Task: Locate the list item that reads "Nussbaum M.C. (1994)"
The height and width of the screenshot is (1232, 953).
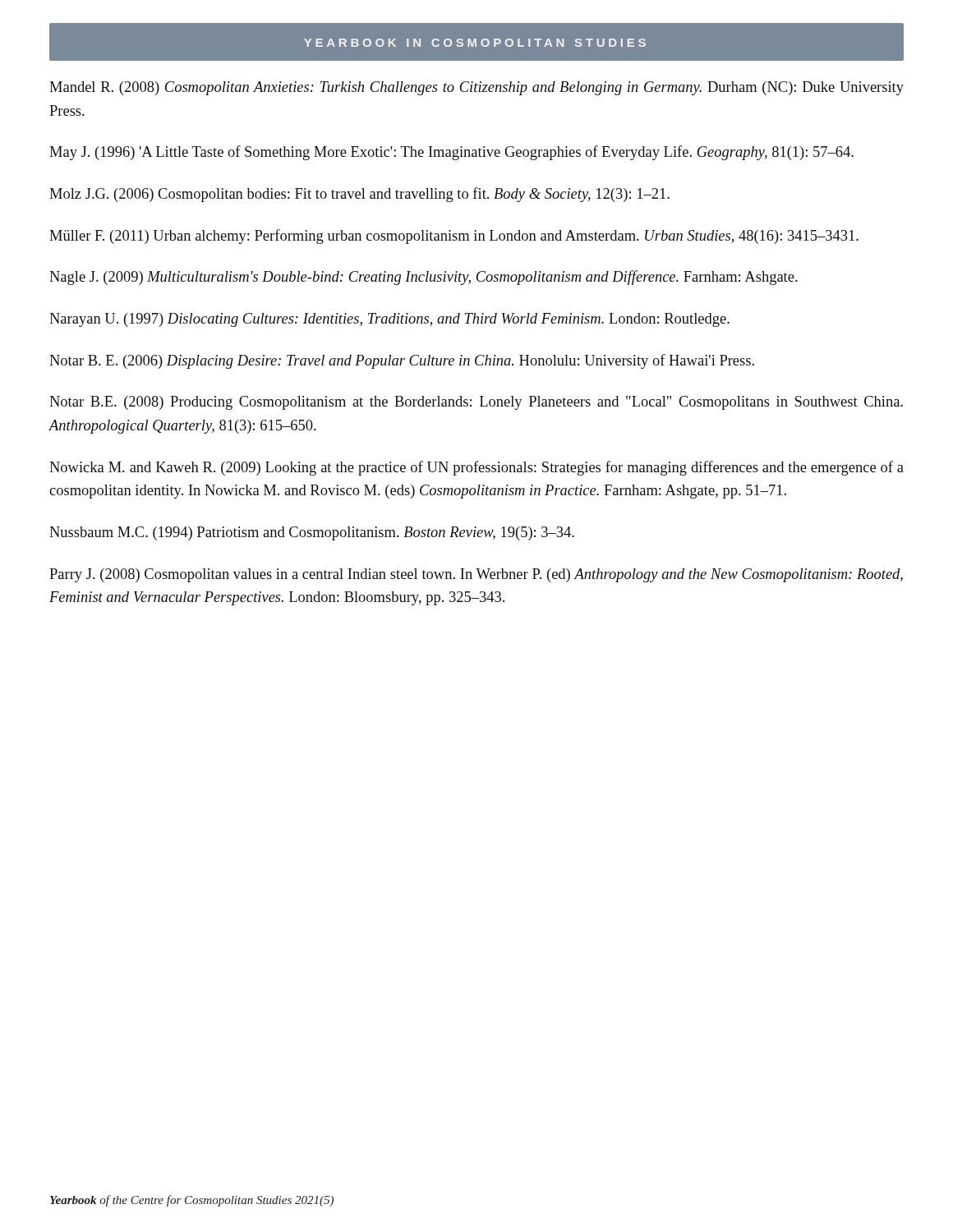Action: tap(312, 532)
